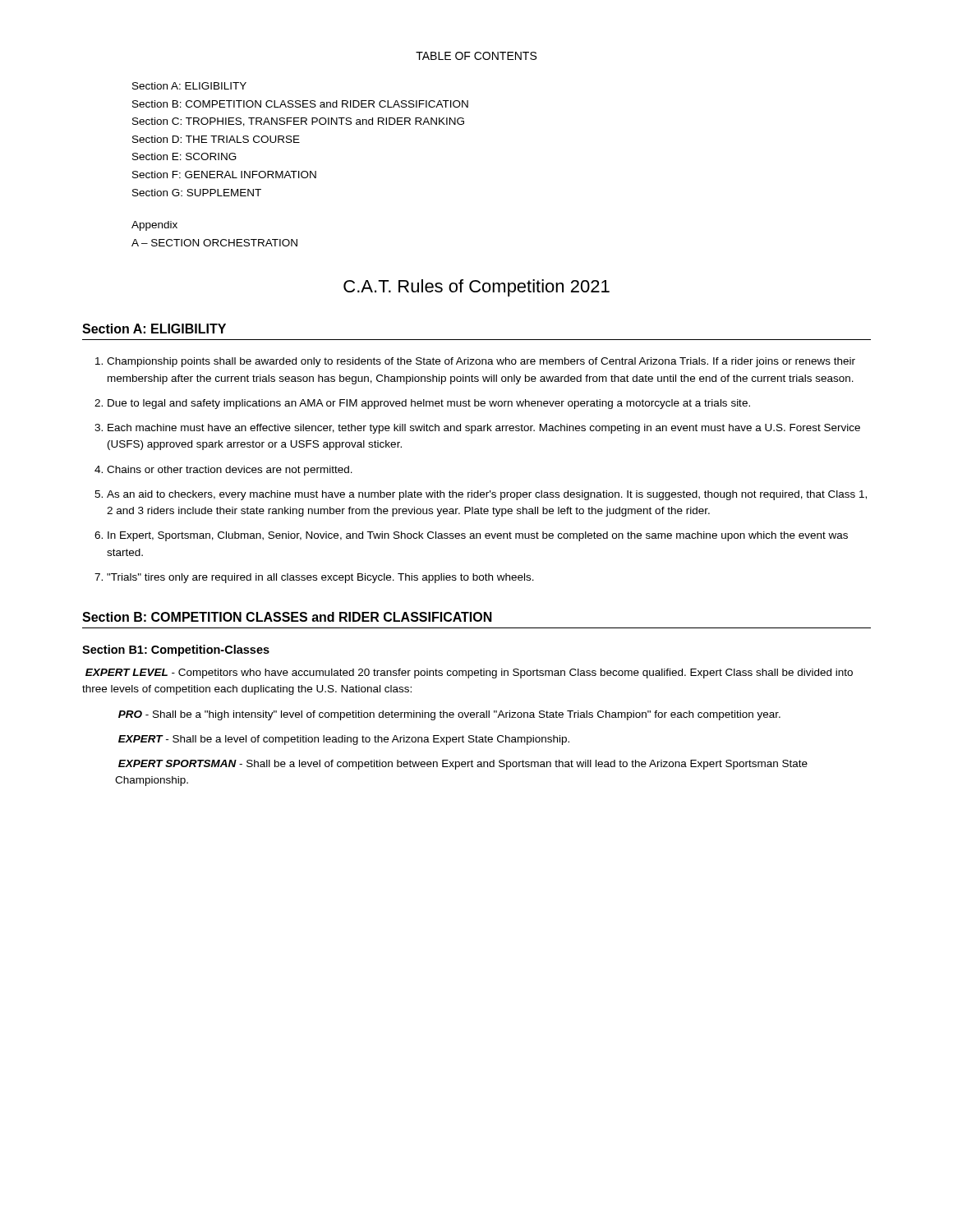953x1232 pixels.
Task: Find "Section B1: Competition-Classes" on this page
Action: coord(176,650)
